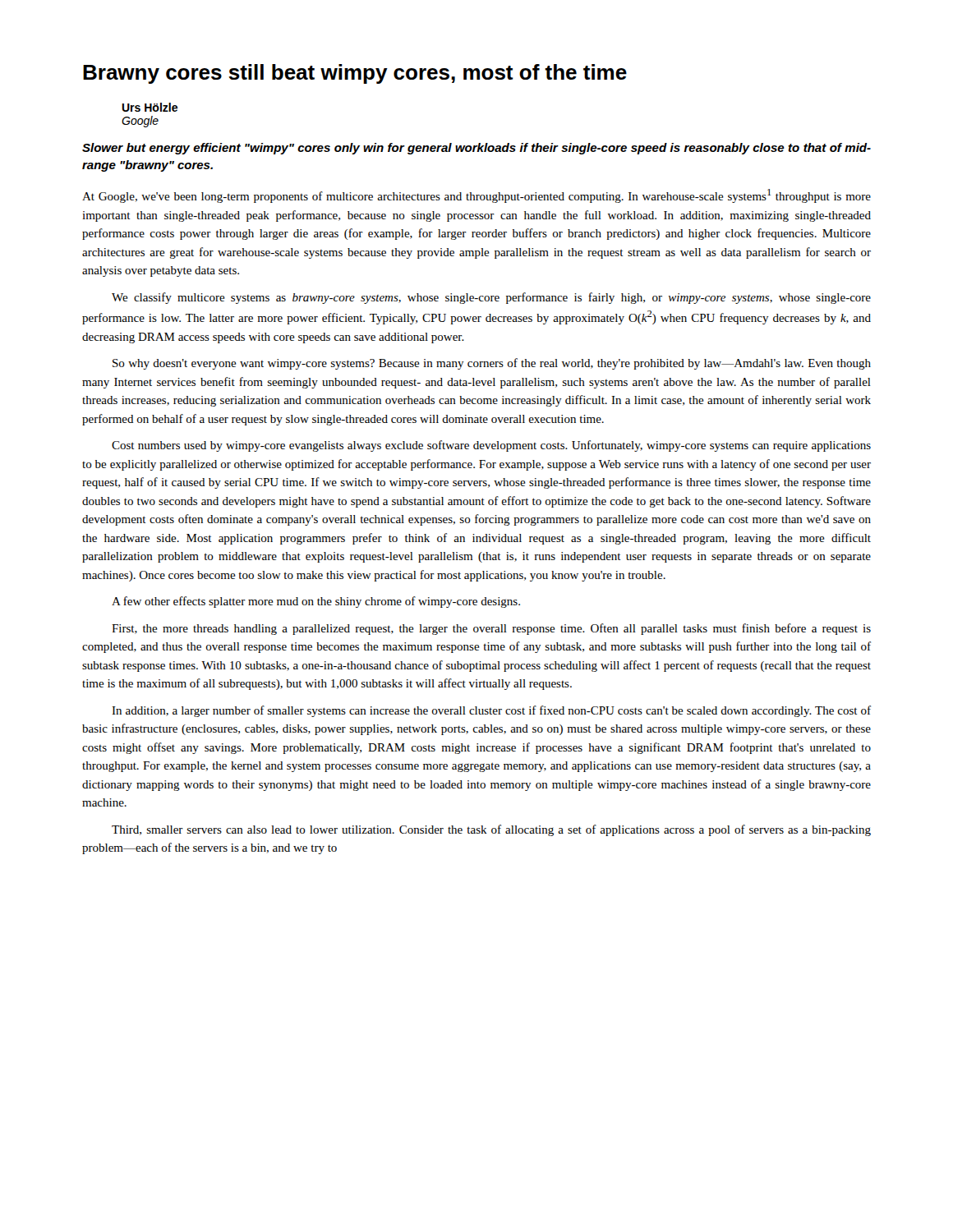Navigate to the element starting "Brawny cores still beat wimpy cores, most"
The image size is (953, 1232).
click(355, 72)
